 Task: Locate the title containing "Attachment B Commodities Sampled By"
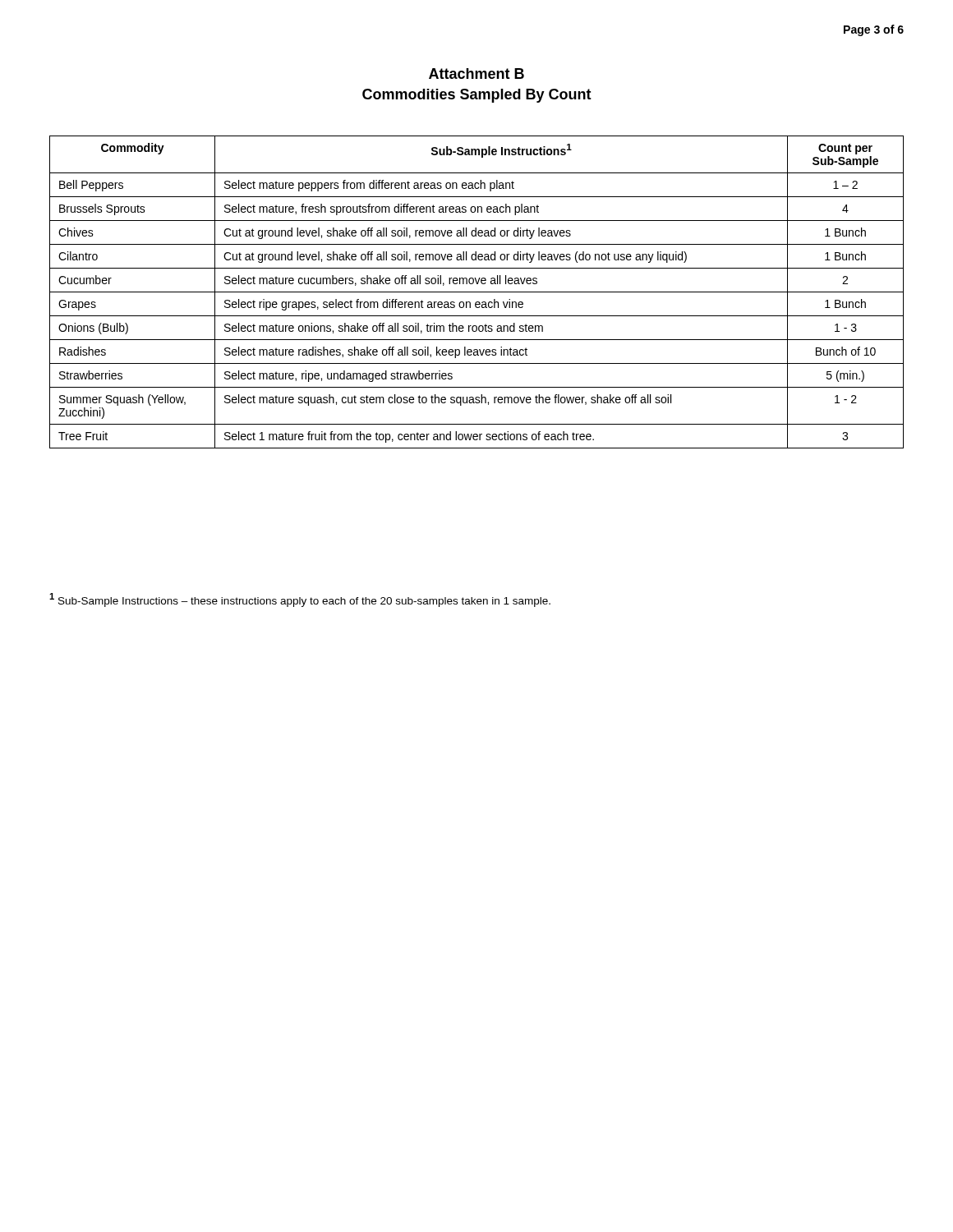[476, 85]
